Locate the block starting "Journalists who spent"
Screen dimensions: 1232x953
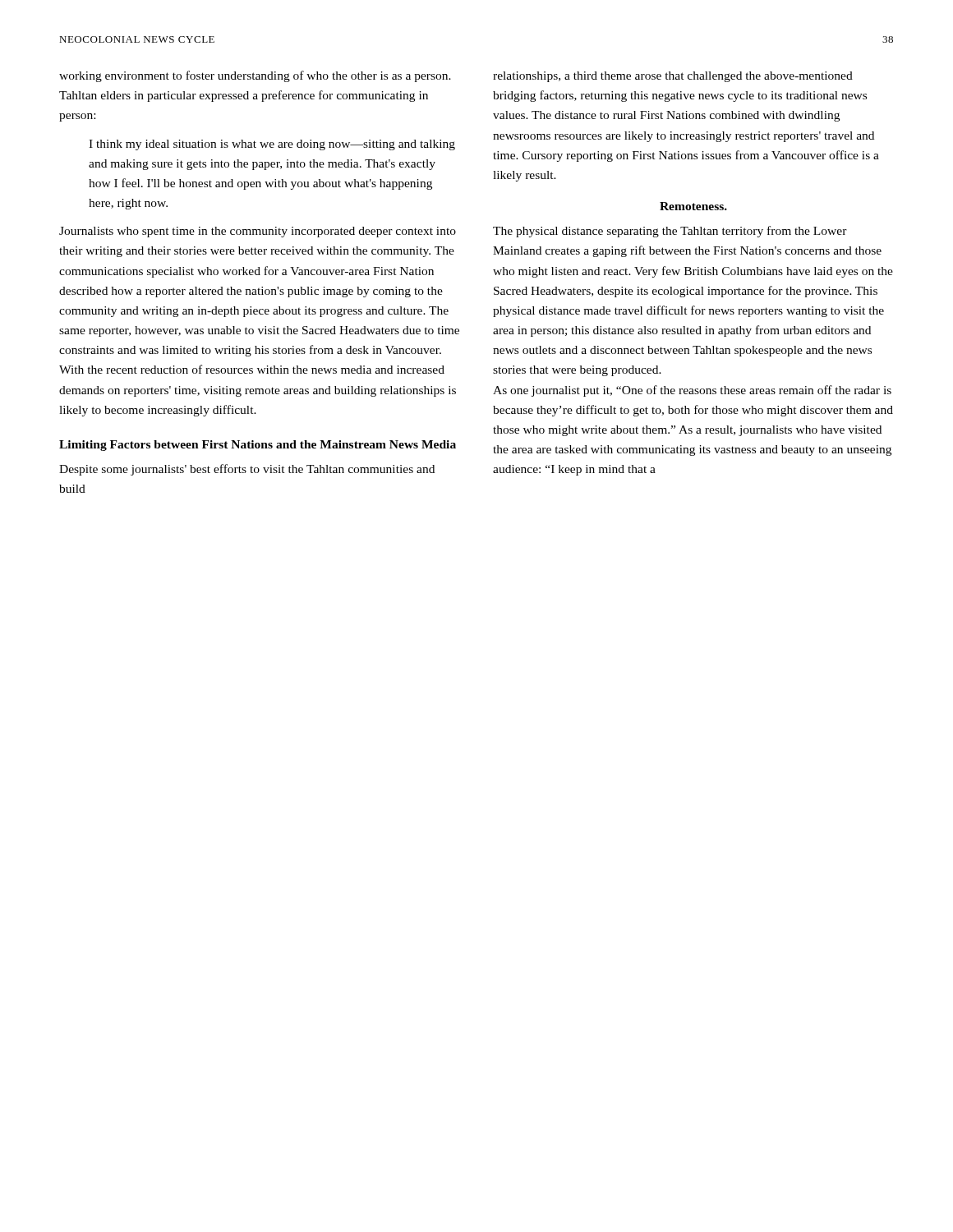pyautogui.click(x=260, y=320)
